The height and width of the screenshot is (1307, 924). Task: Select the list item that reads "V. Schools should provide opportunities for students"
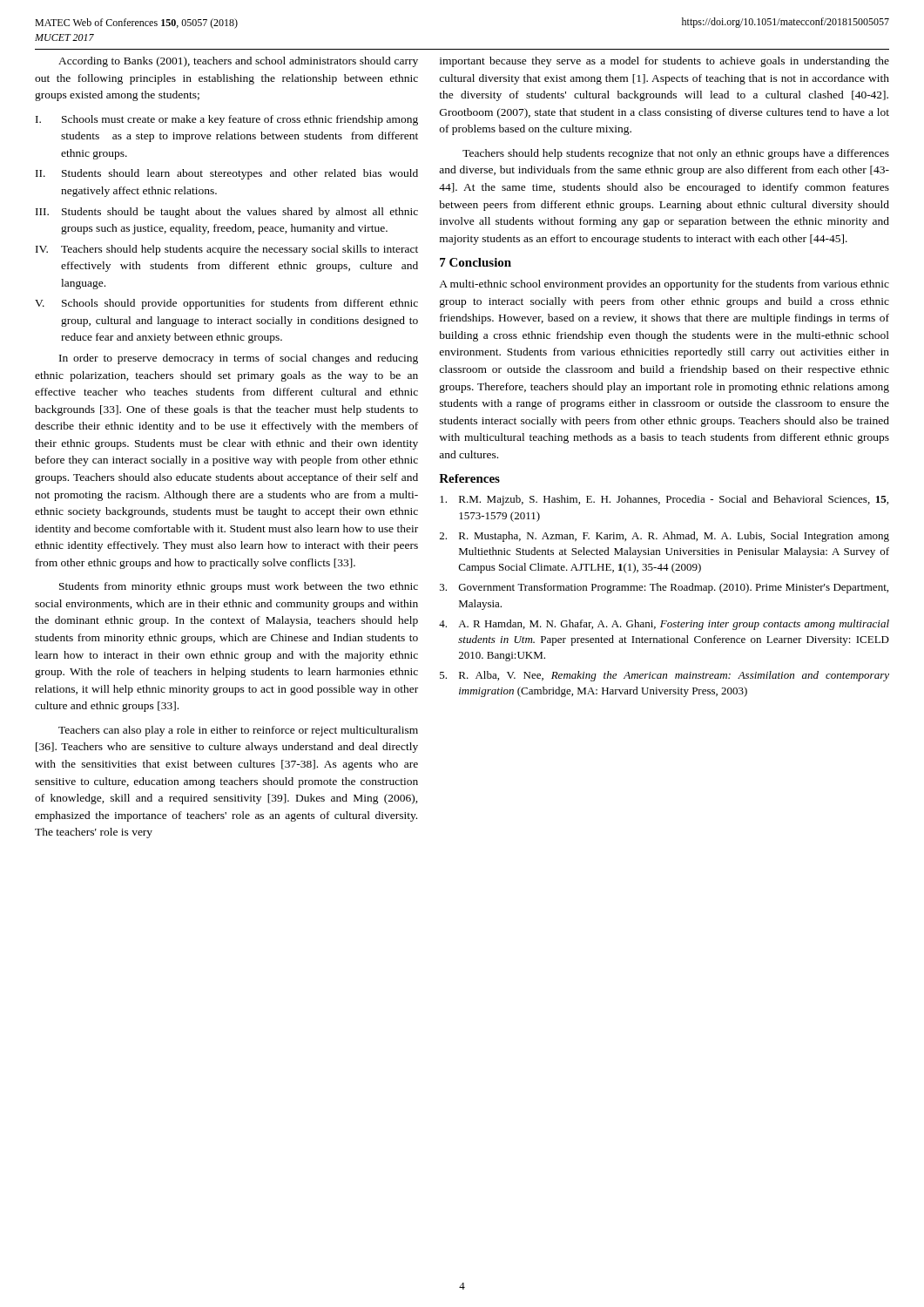coord(227,320)
